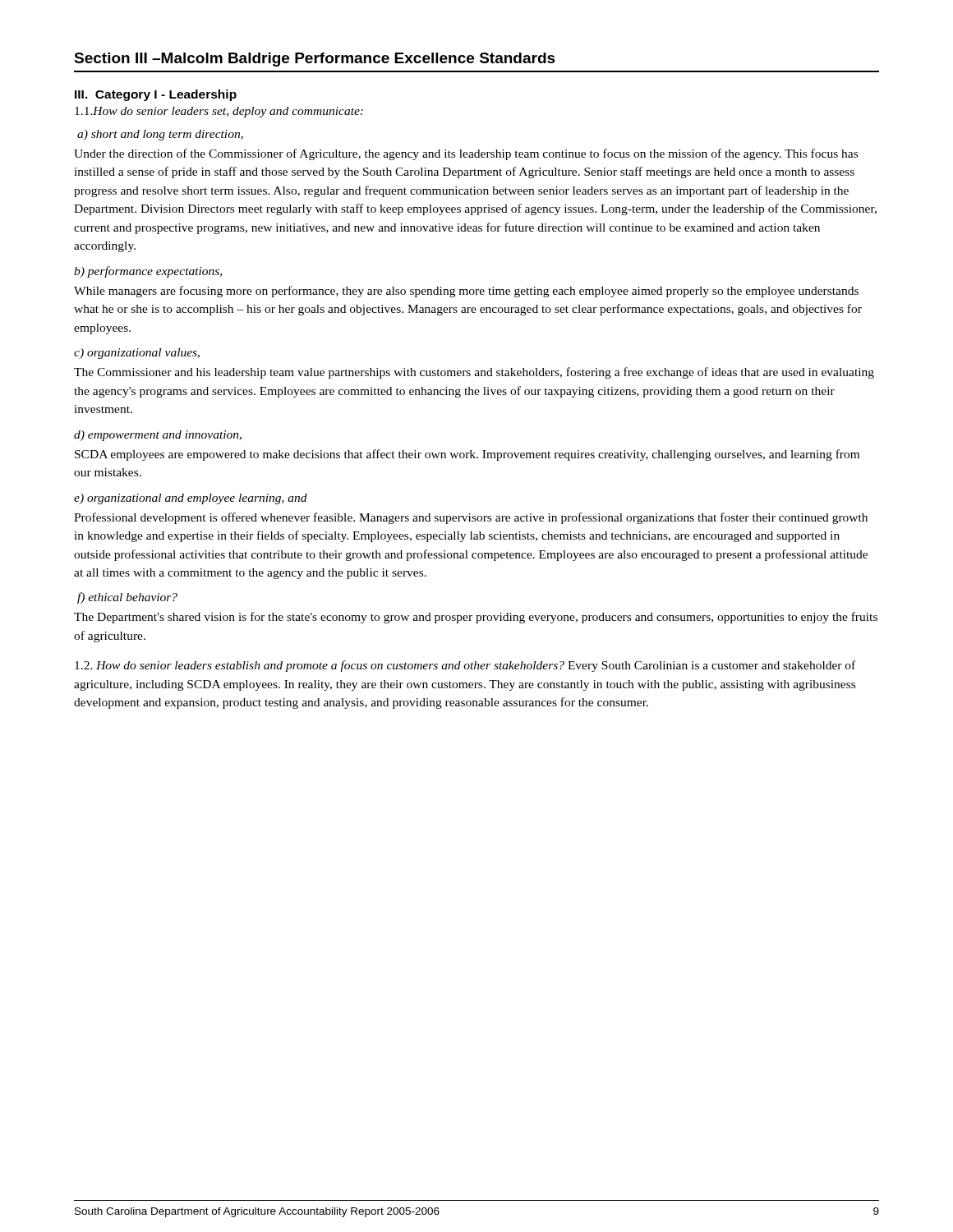Point to the passage starting "The Commissioner and his"
Viewport: 953px width, 1232px height.
pos(474,390)
